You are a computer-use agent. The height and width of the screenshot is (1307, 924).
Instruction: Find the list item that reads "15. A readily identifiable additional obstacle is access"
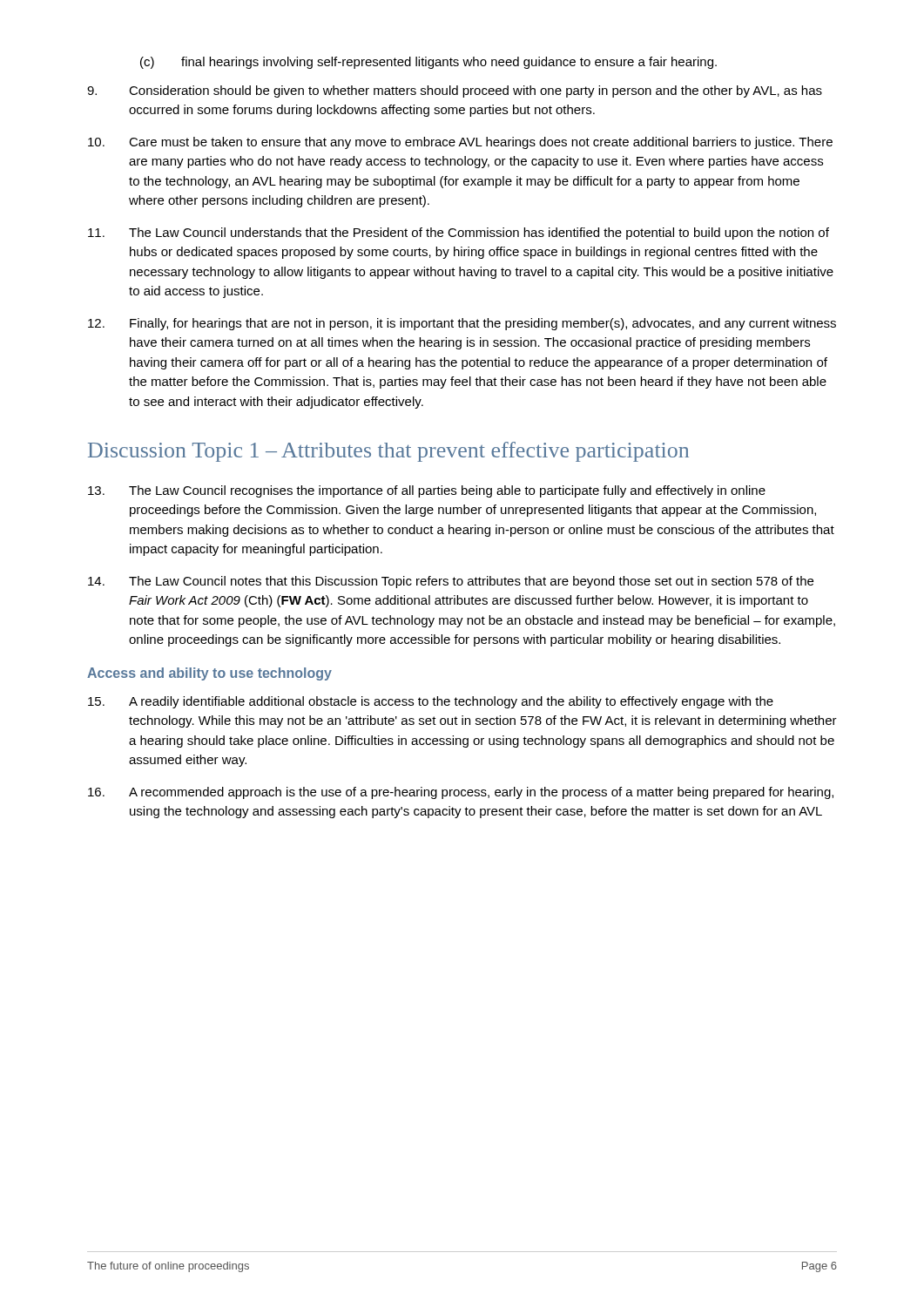coord(462,731)
